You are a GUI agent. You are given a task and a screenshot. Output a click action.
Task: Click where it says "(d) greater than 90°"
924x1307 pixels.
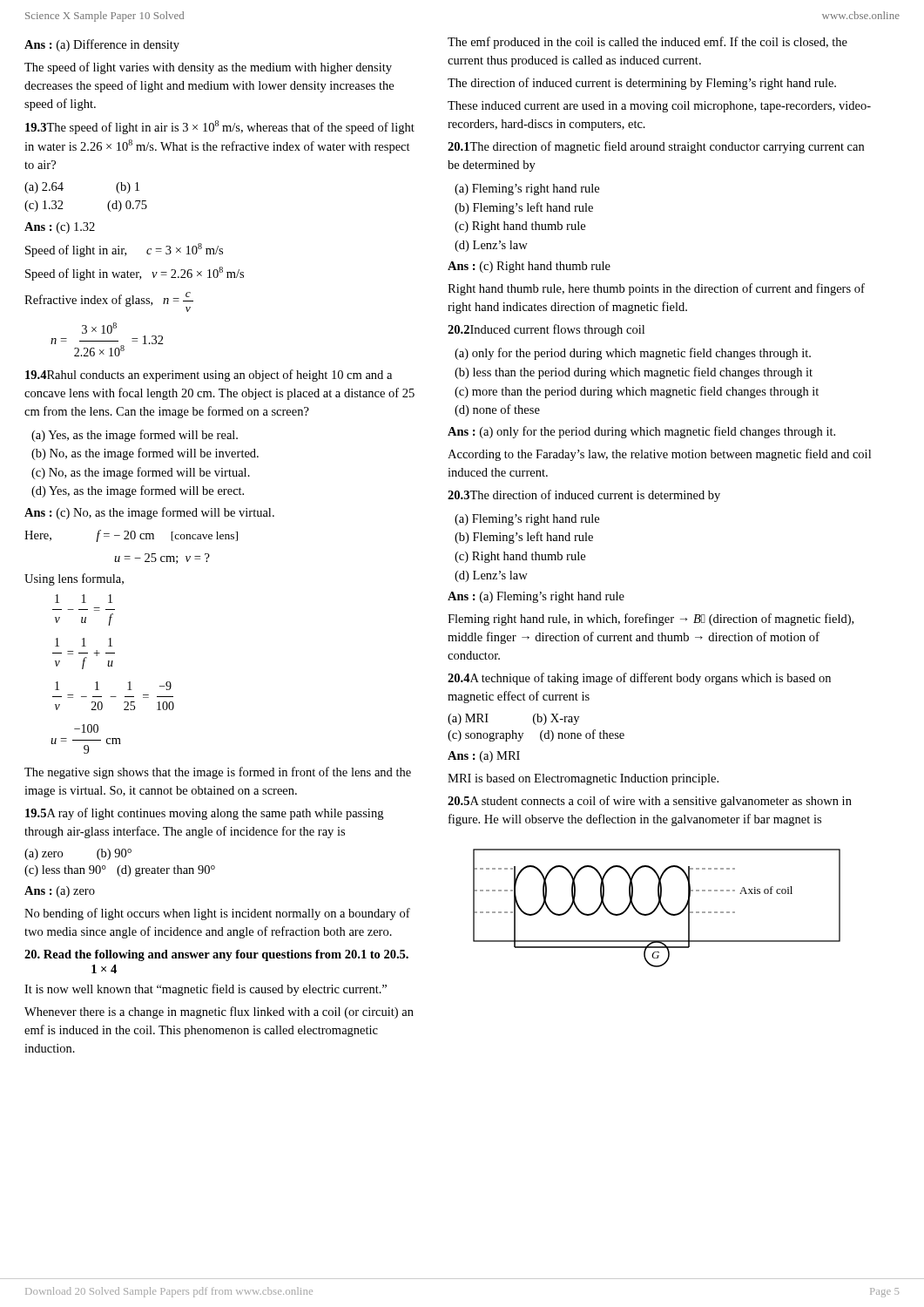(x=166, y=870)
